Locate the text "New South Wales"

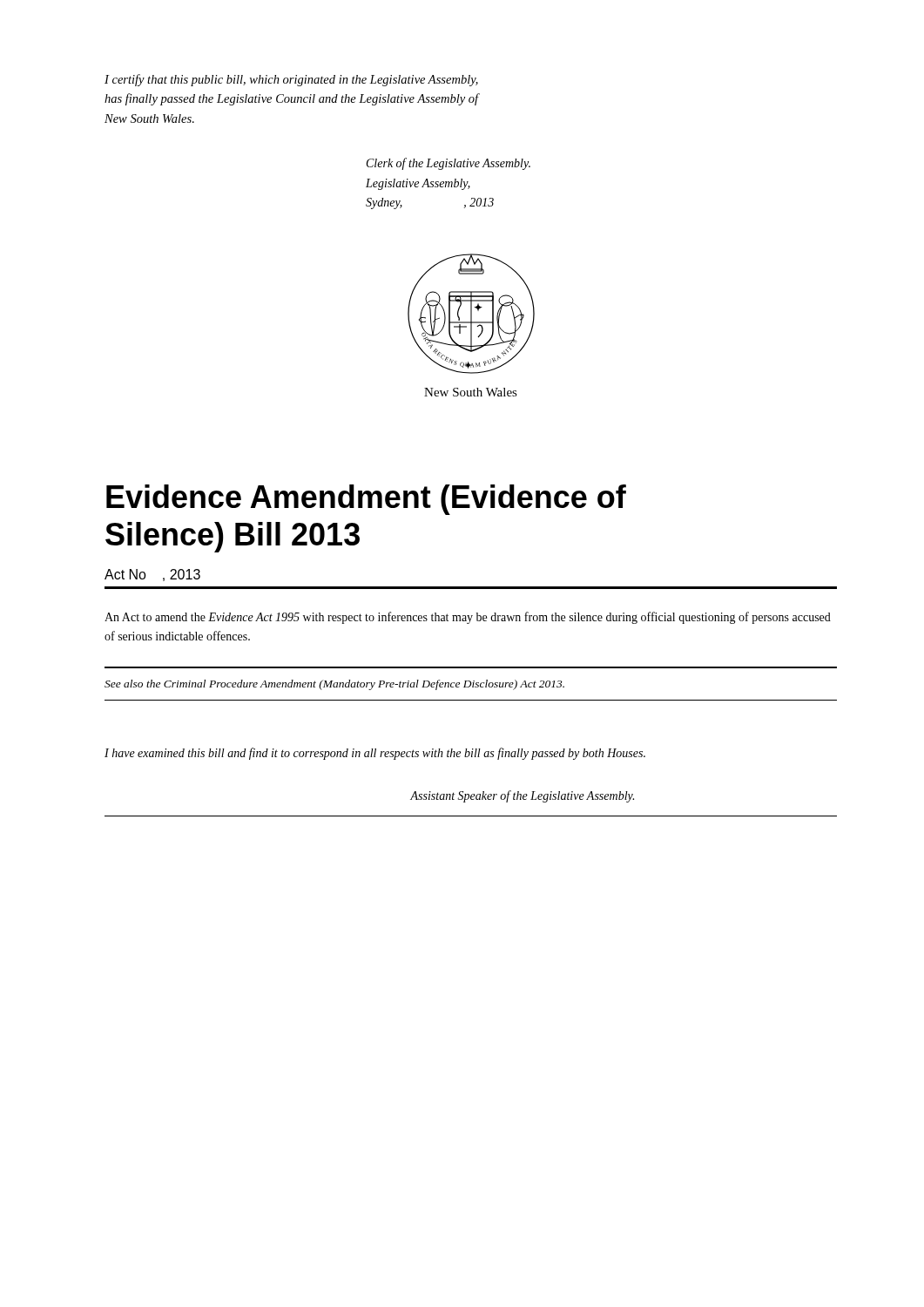[471, 392]
